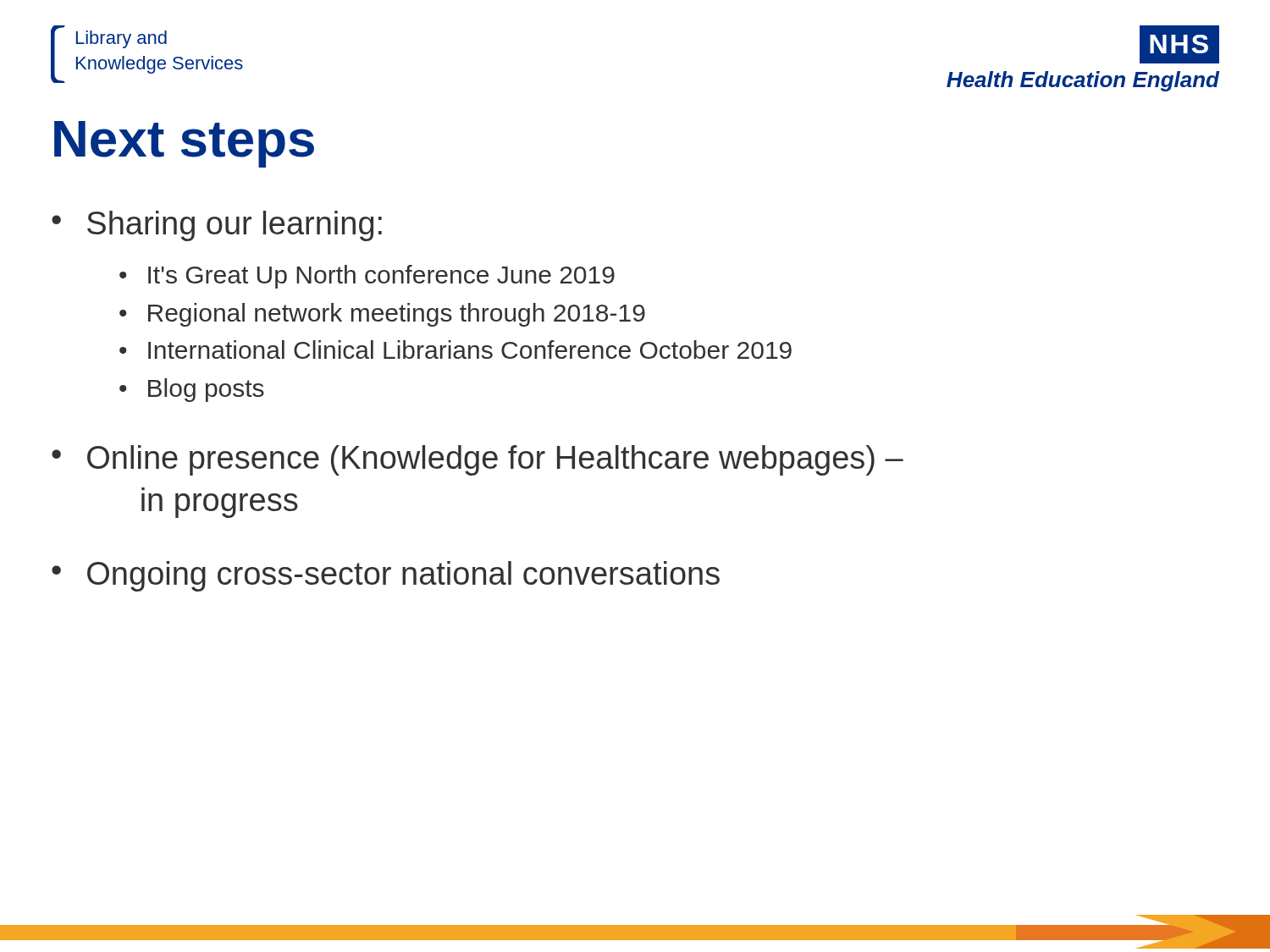Screen dimensions: 952x1270
Task: Find the list item containing "• Regional network meetings through"
Action: tap(382, 313)
